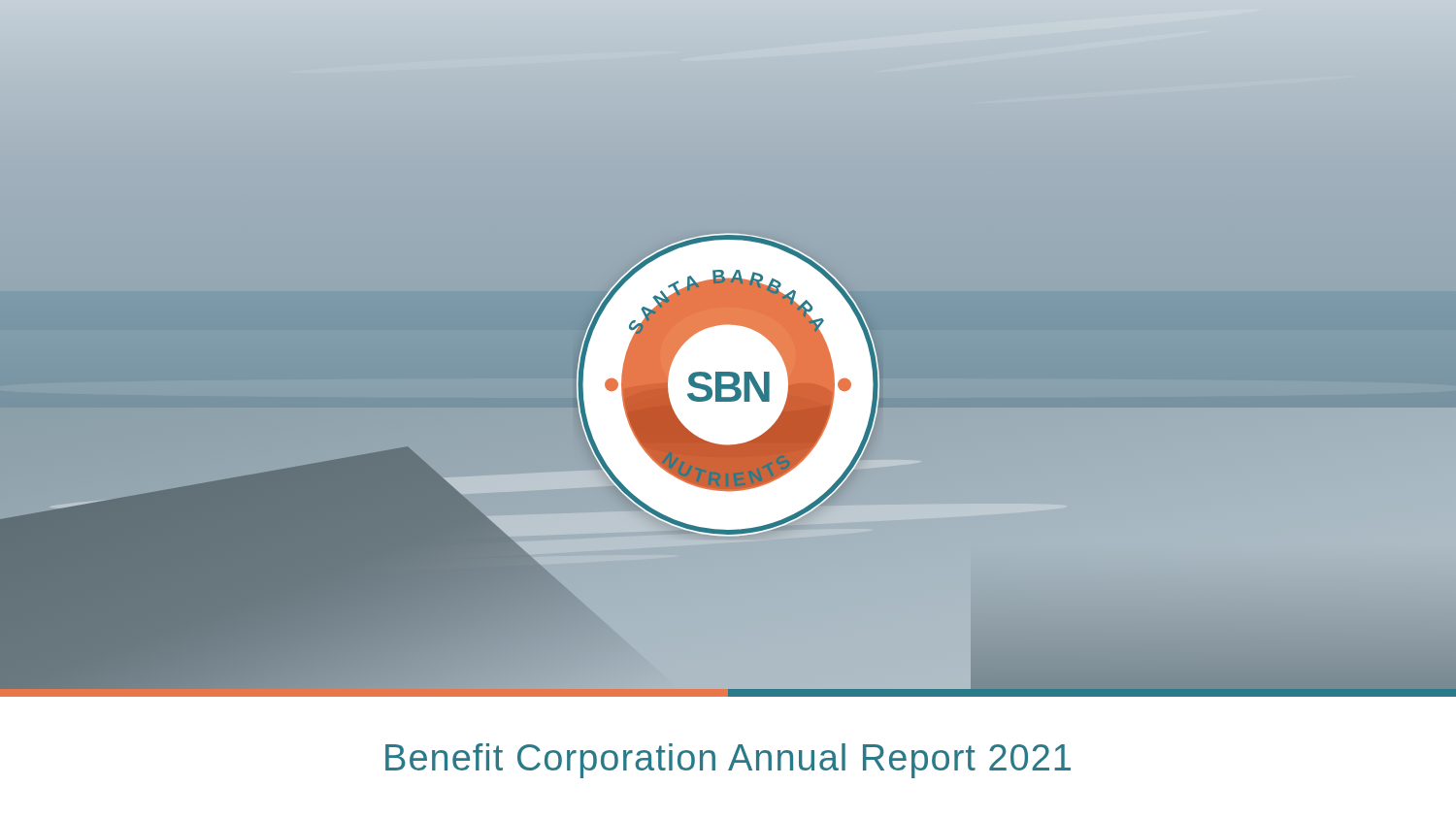This screenshot has height=819, width=1456.
Task: Locate the photo
Action: click(x=728, y=344)
